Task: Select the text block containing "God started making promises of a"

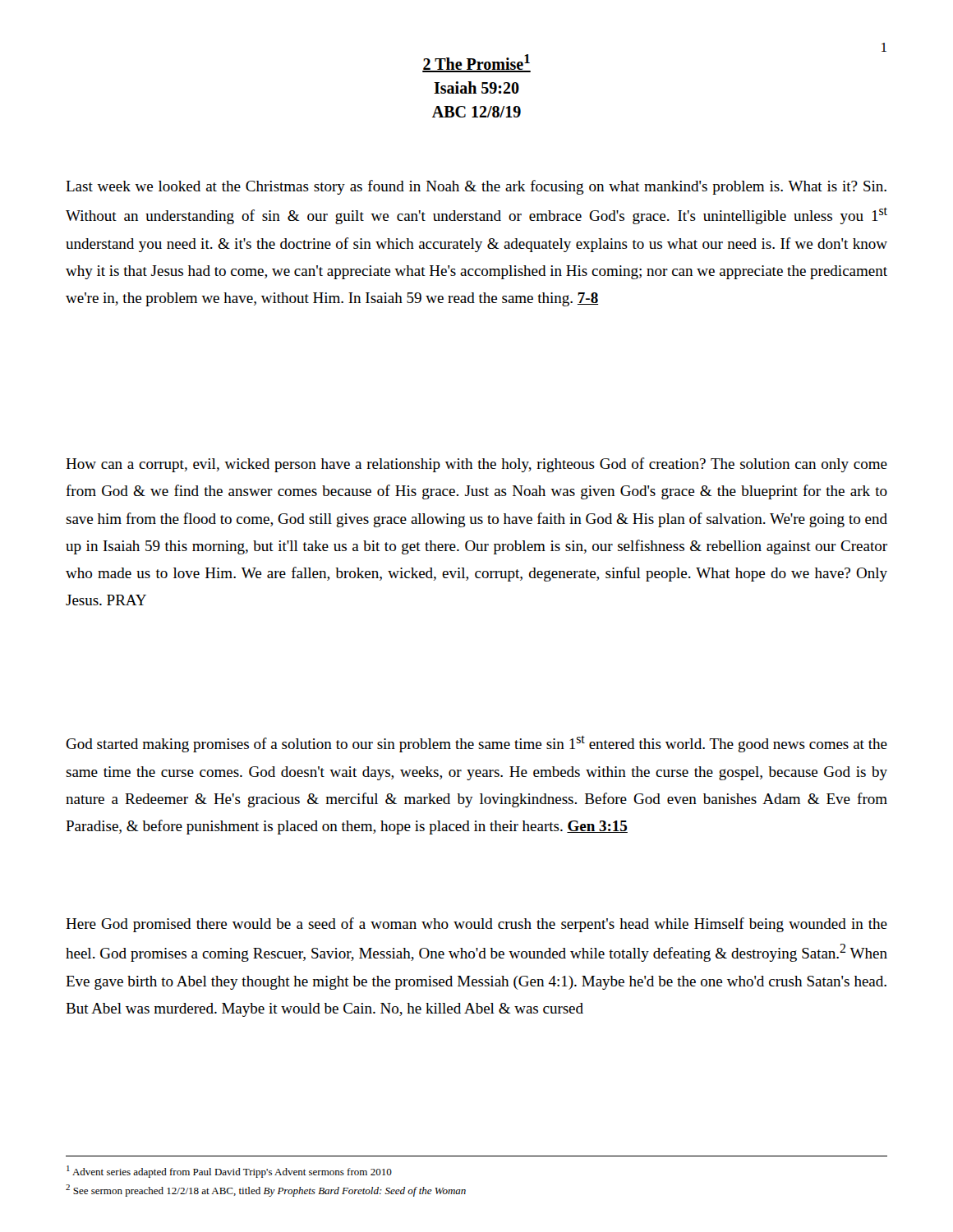Action: 476,783
